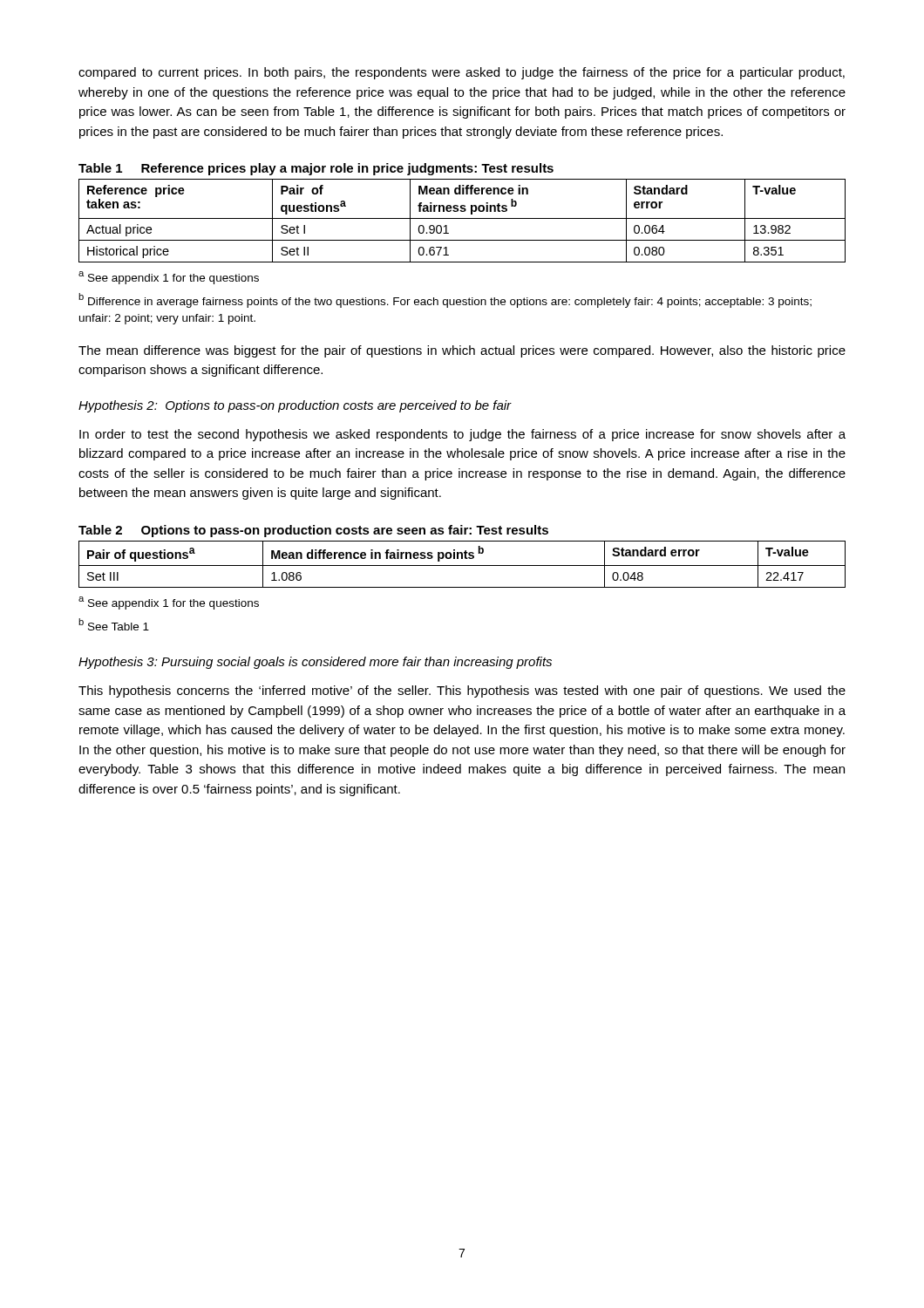This screenshot has width=924, height=1308.
Task: Locate the region starting "Table 1 Reference"
Action: coord(316,168)
